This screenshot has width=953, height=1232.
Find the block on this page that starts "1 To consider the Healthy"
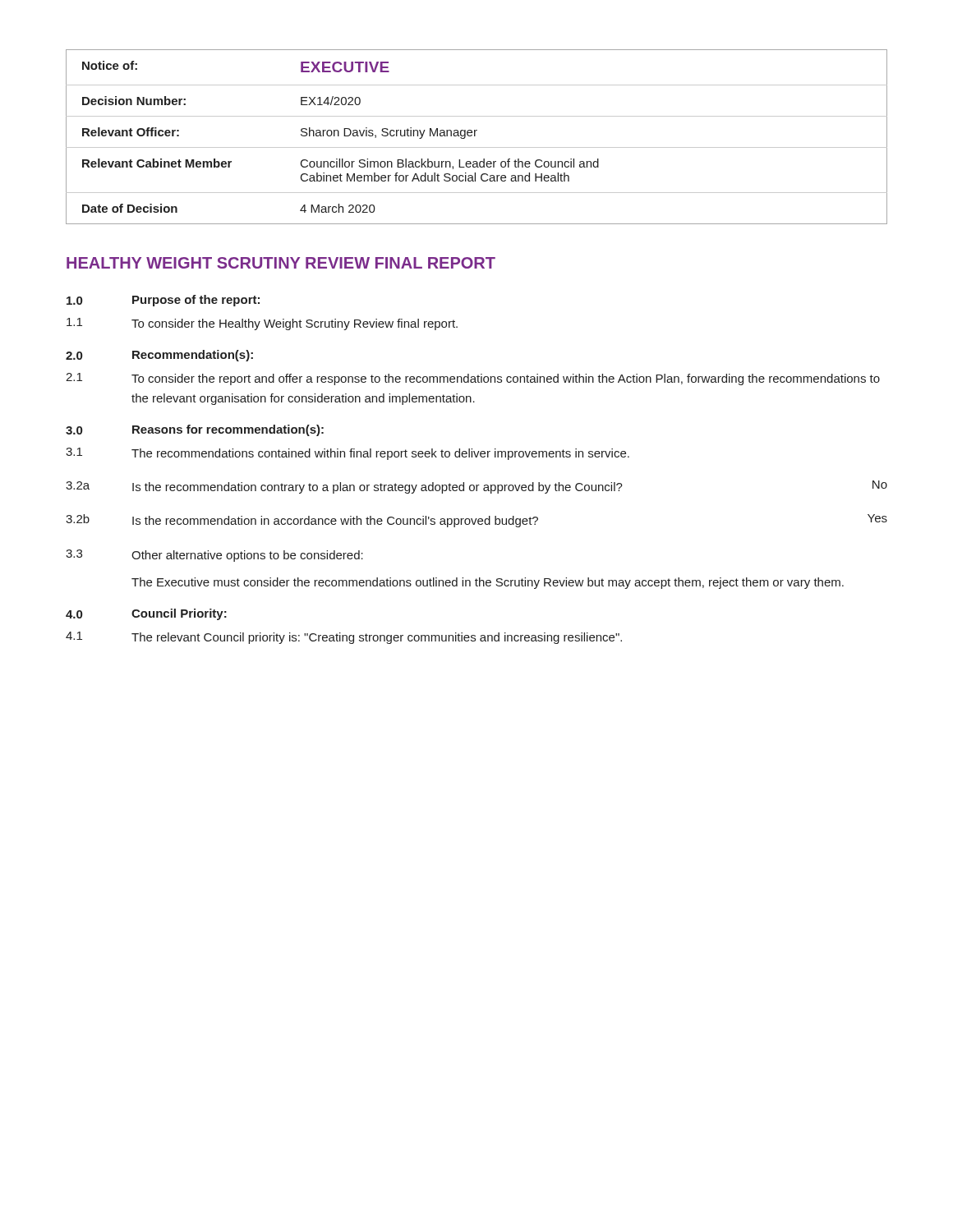pos(262,324)
